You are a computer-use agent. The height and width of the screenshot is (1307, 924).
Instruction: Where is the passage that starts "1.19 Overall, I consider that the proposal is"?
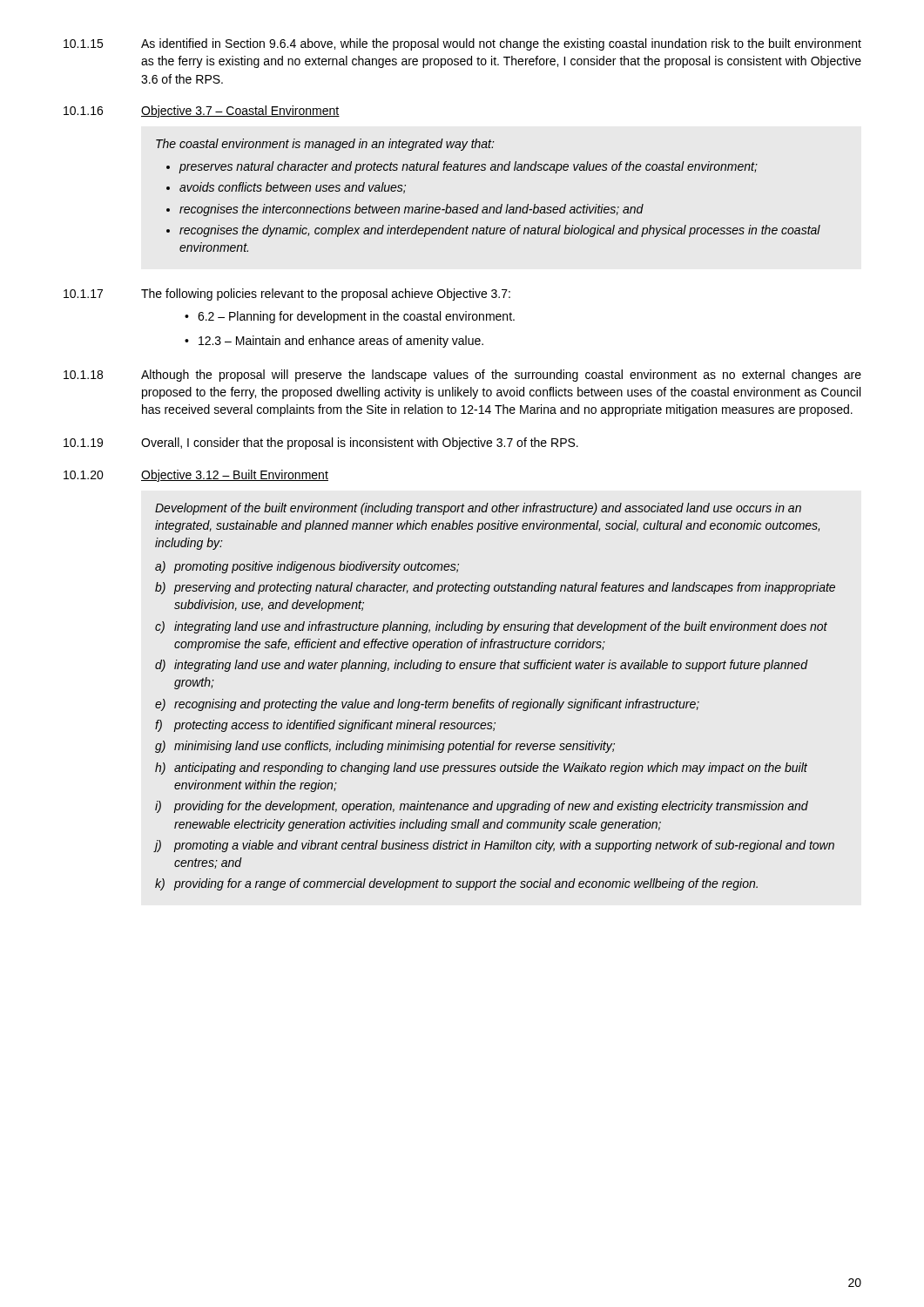click(x=462, y=443)
